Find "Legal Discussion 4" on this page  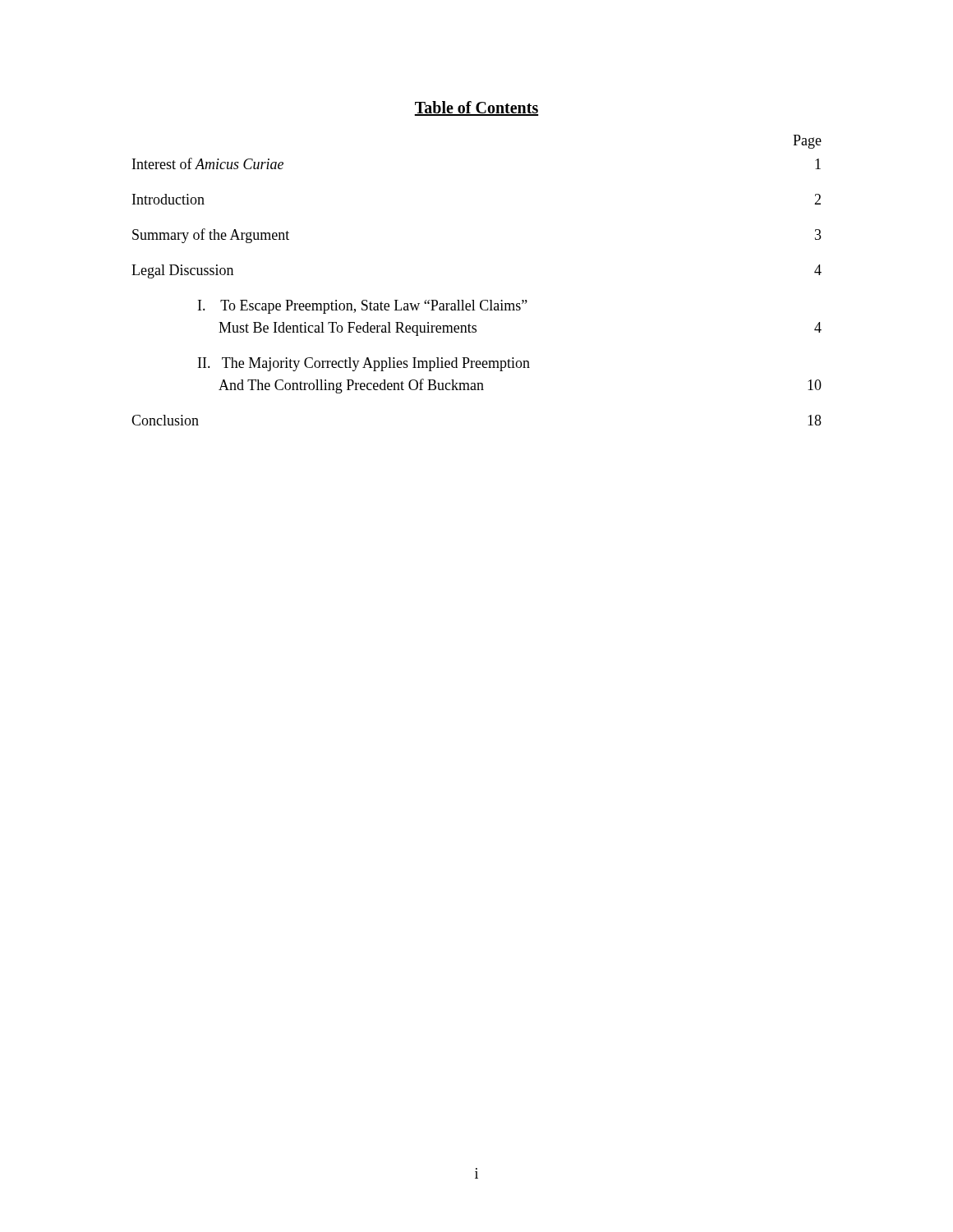pyautogui.click(x=181, y=271)
